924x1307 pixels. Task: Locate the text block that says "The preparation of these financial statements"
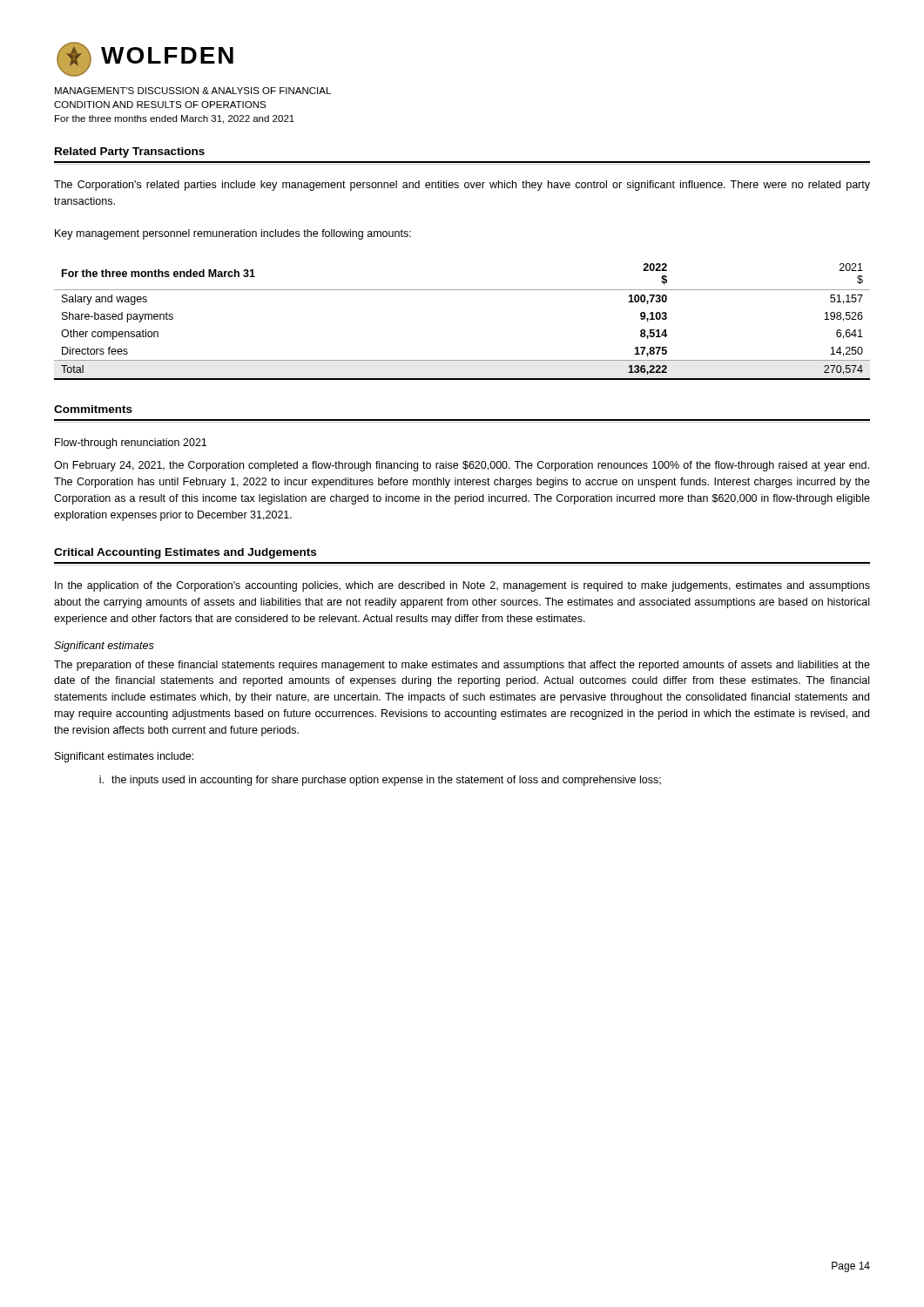coord(462,697)
